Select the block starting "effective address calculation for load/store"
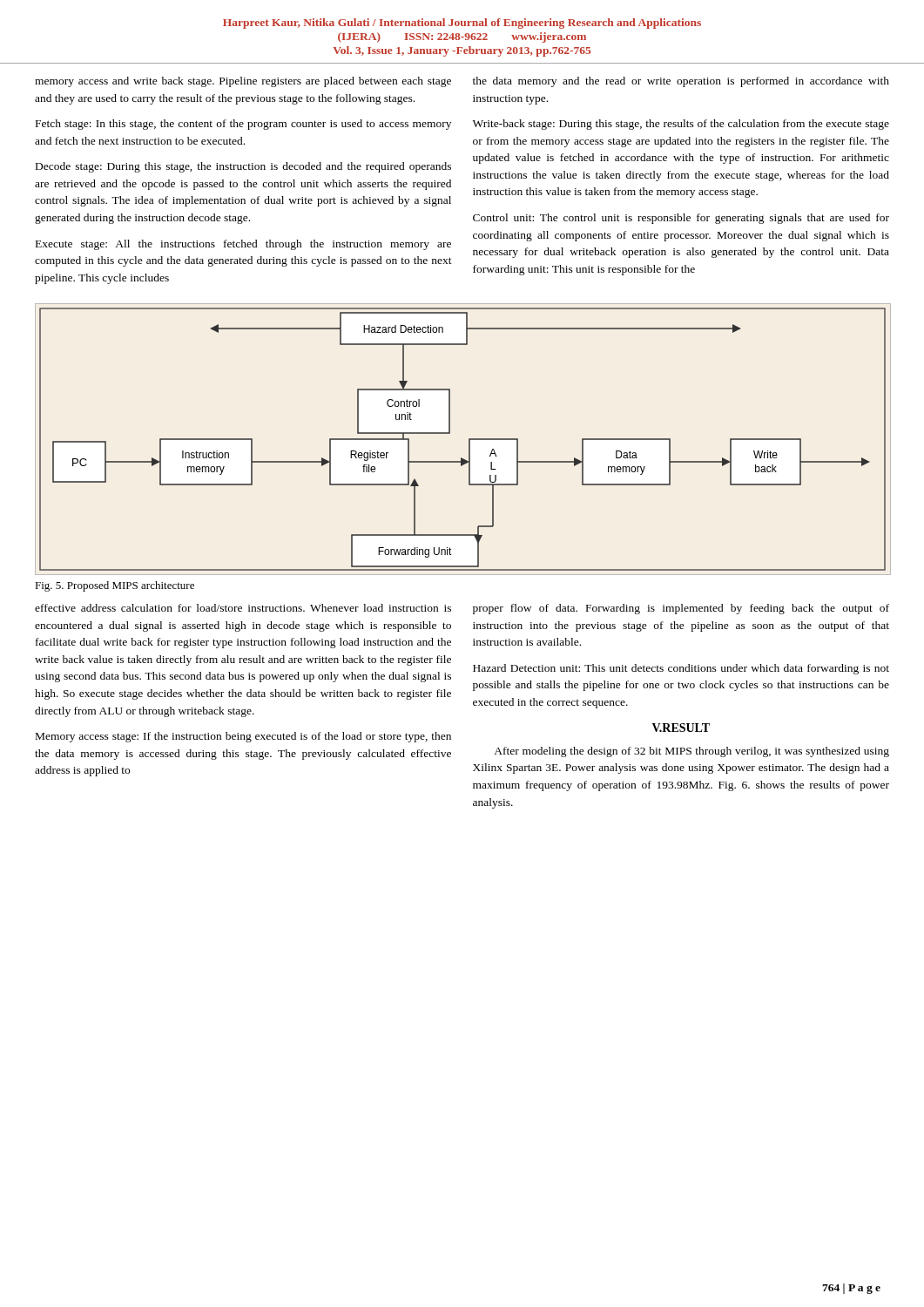924x1307 pixels. 243,689
